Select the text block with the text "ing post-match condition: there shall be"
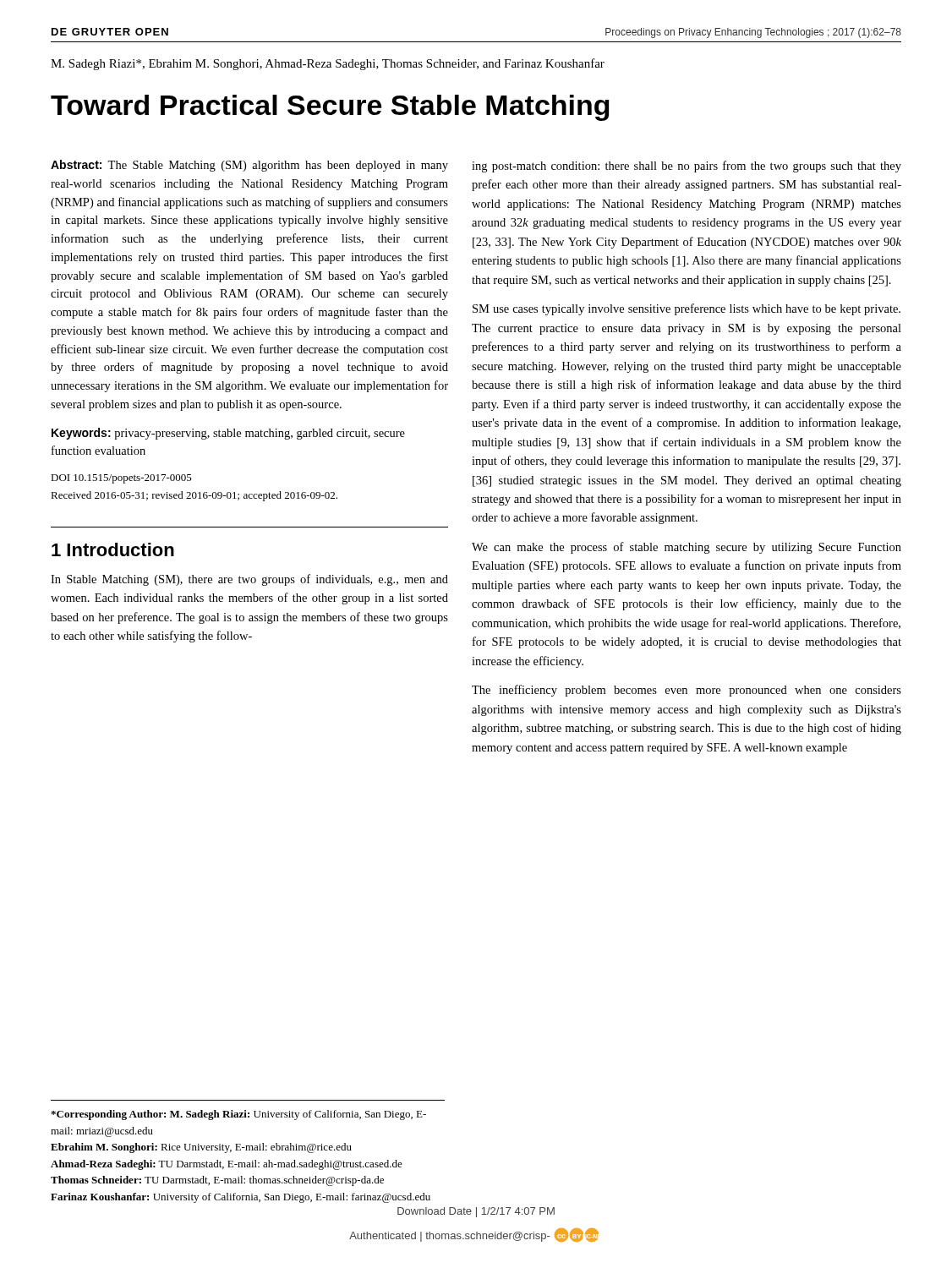The image size is (952, 1268). pyautogui.click(x=687, y=456)
